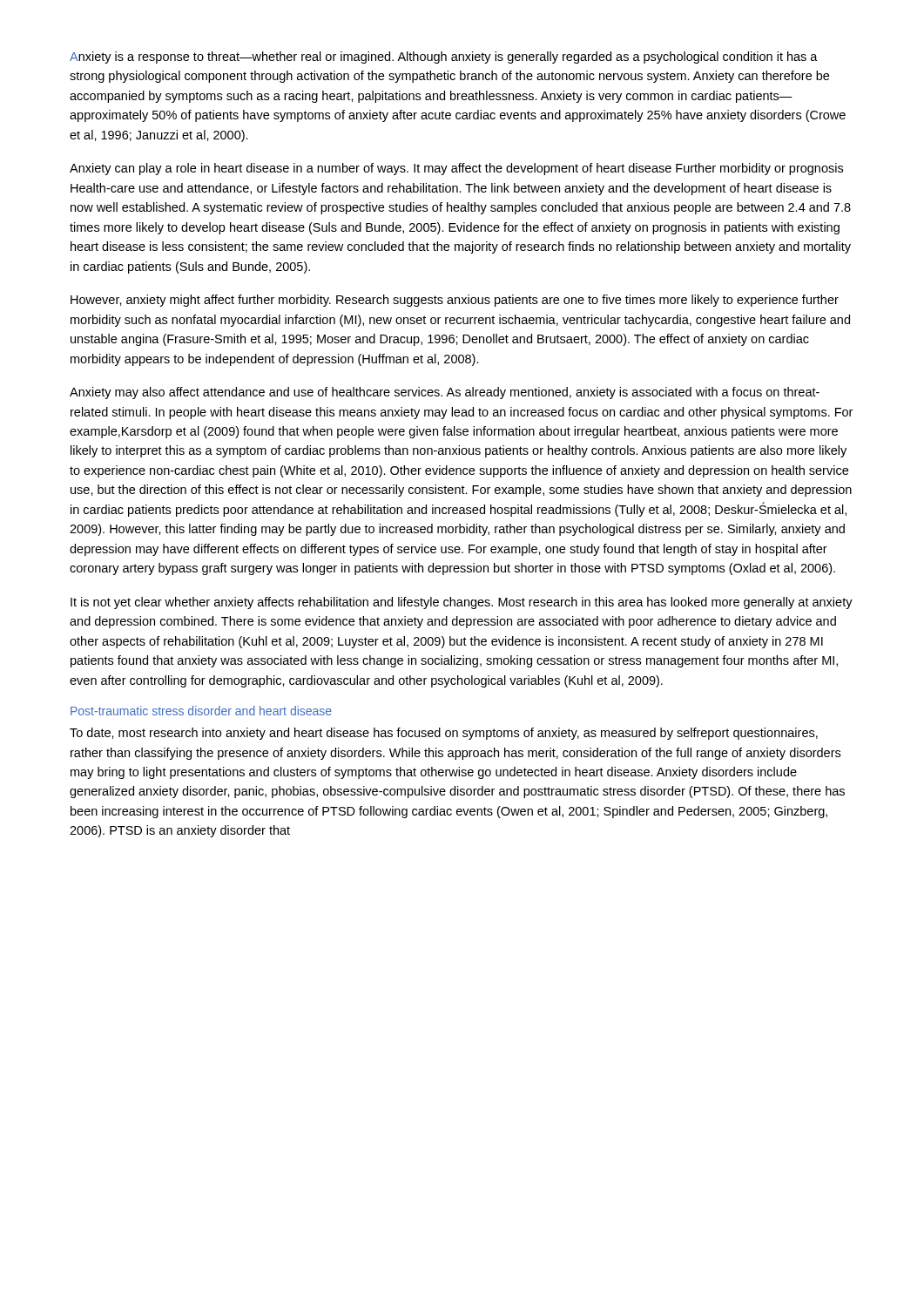Select the text block containing "Anxiety can play a role"
The height and width of the screenshot is (1307, 924).
coord(460,217)
